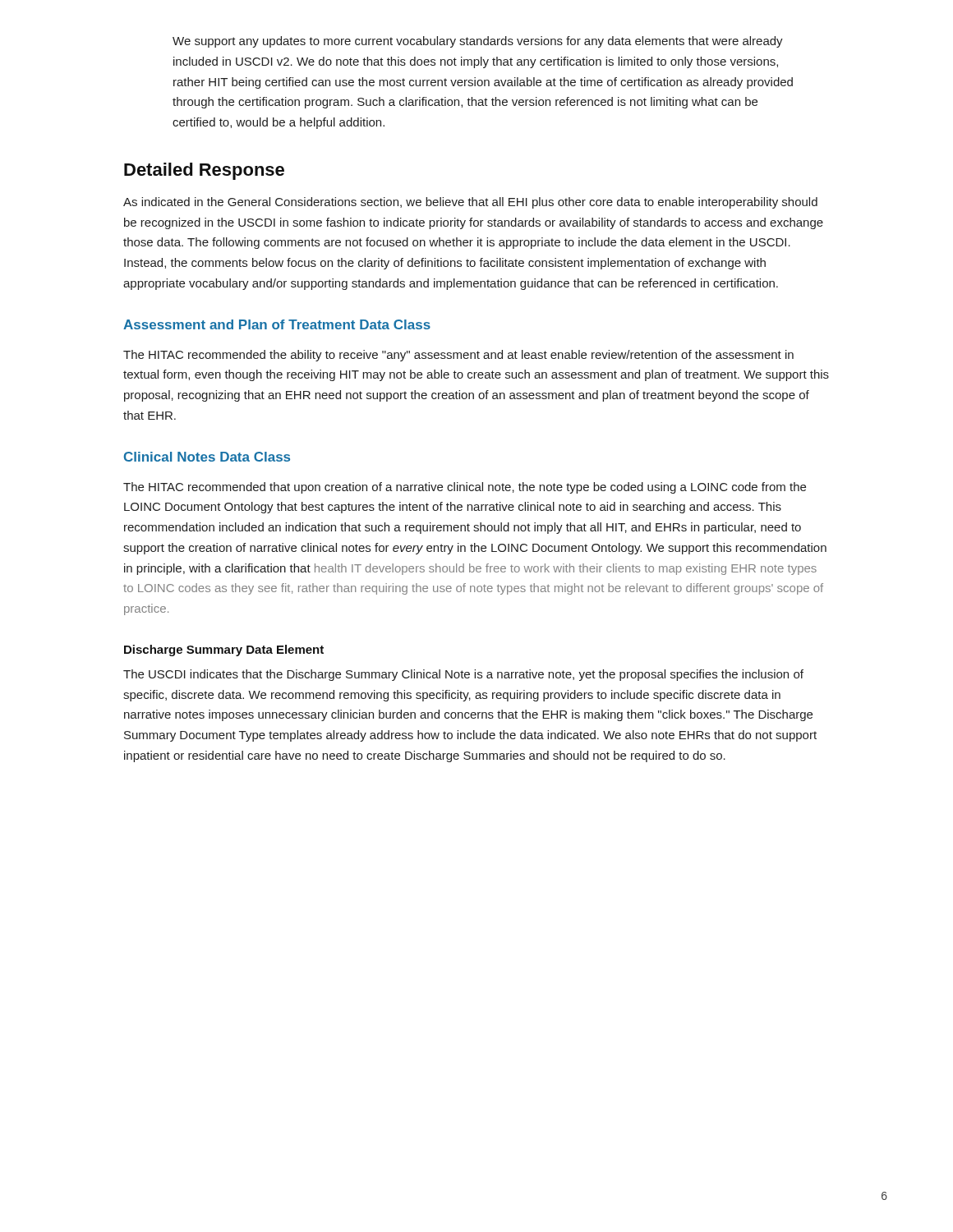Click on the text block starting "The USCDI indicates that the Discharge Summary Clinical"
Screen dimensions: 1232x953
point(476,715)
